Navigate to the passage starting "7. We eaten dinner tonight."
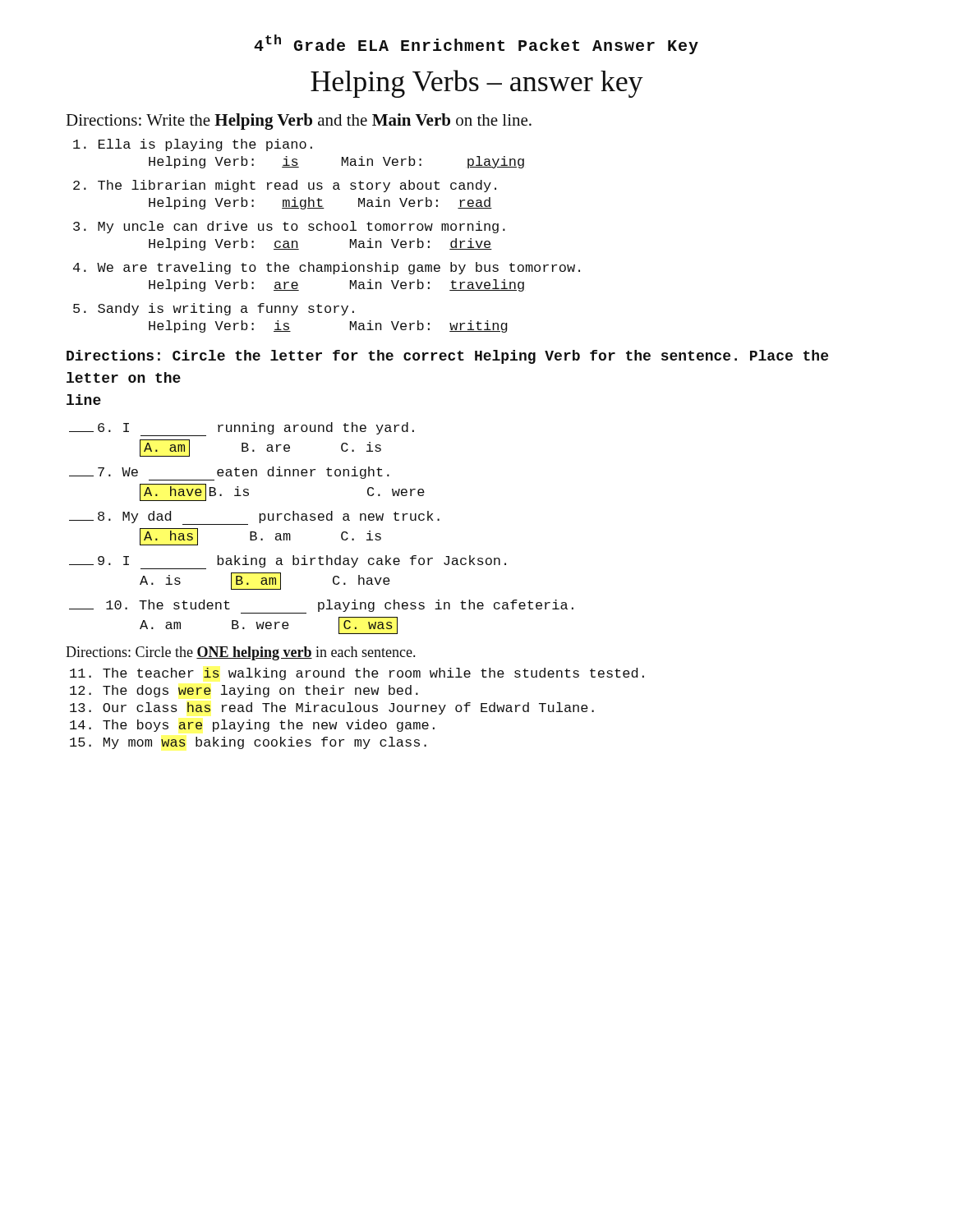 (x=231, y=472)
